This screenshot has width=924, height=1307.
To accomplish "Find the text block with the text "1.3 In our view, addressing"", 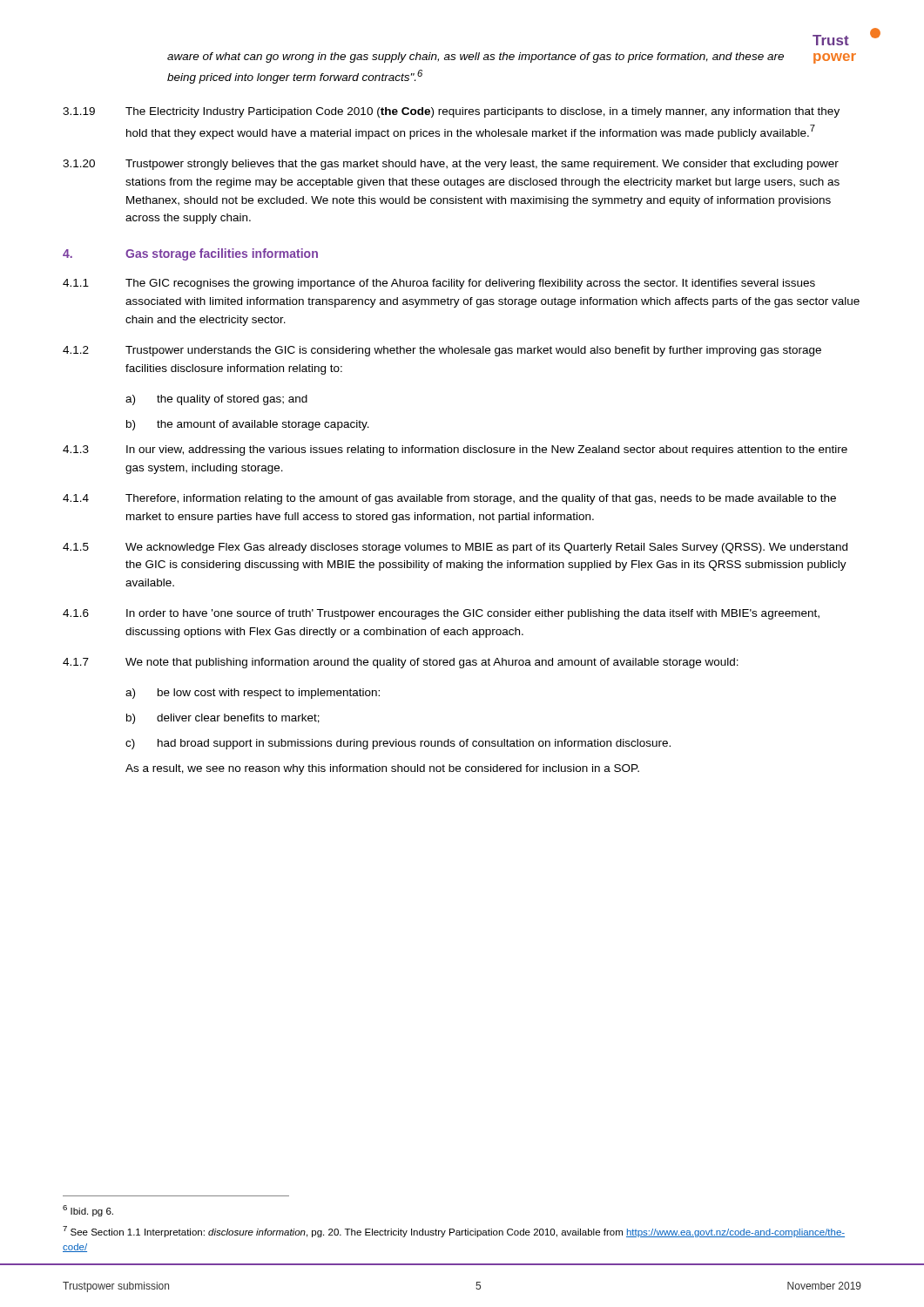I will click(462, 459).
